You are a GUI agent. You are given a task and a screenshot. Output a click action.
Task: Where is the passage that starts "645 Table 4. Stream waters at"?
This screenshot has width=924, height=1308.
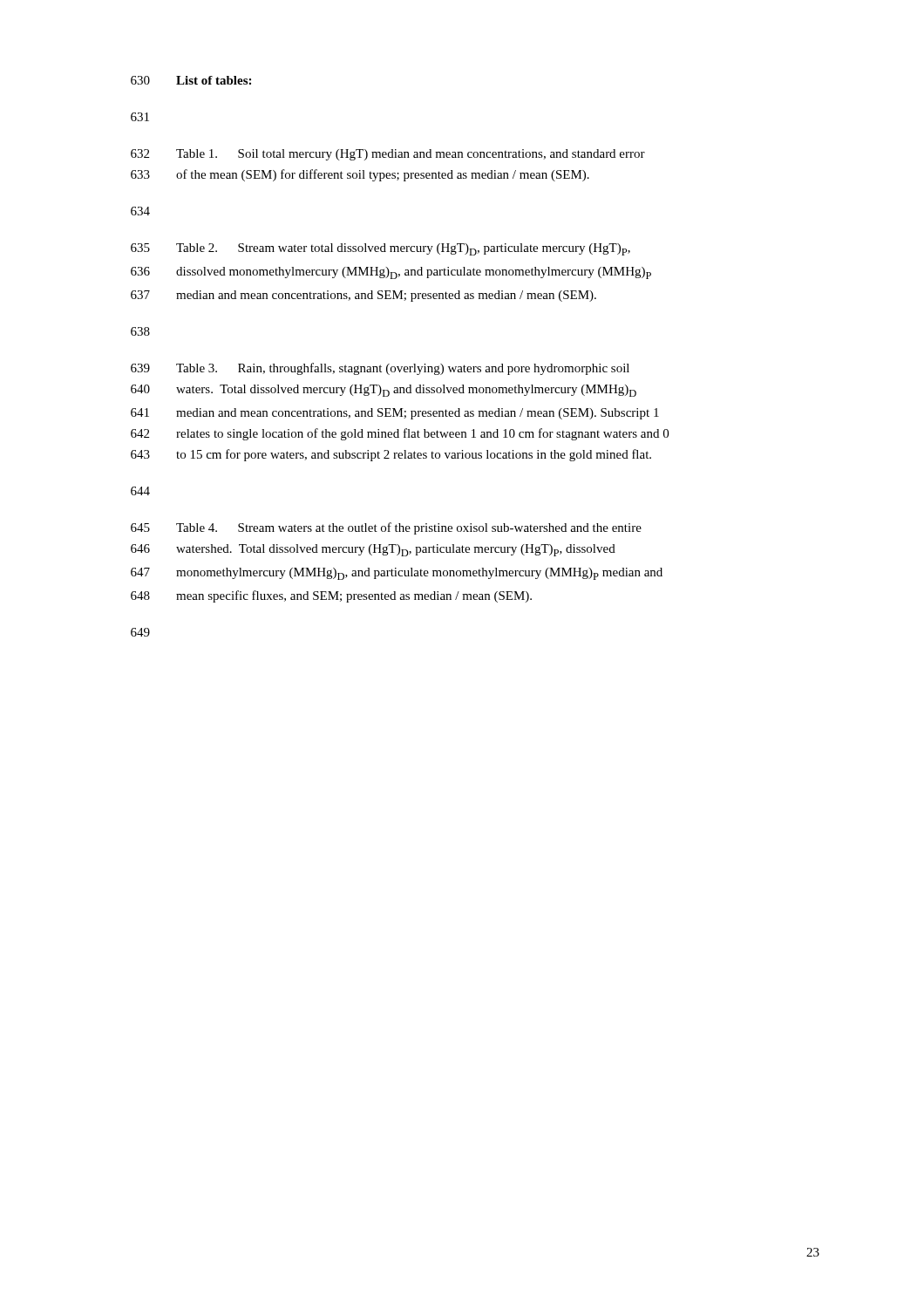pos(462,562)
